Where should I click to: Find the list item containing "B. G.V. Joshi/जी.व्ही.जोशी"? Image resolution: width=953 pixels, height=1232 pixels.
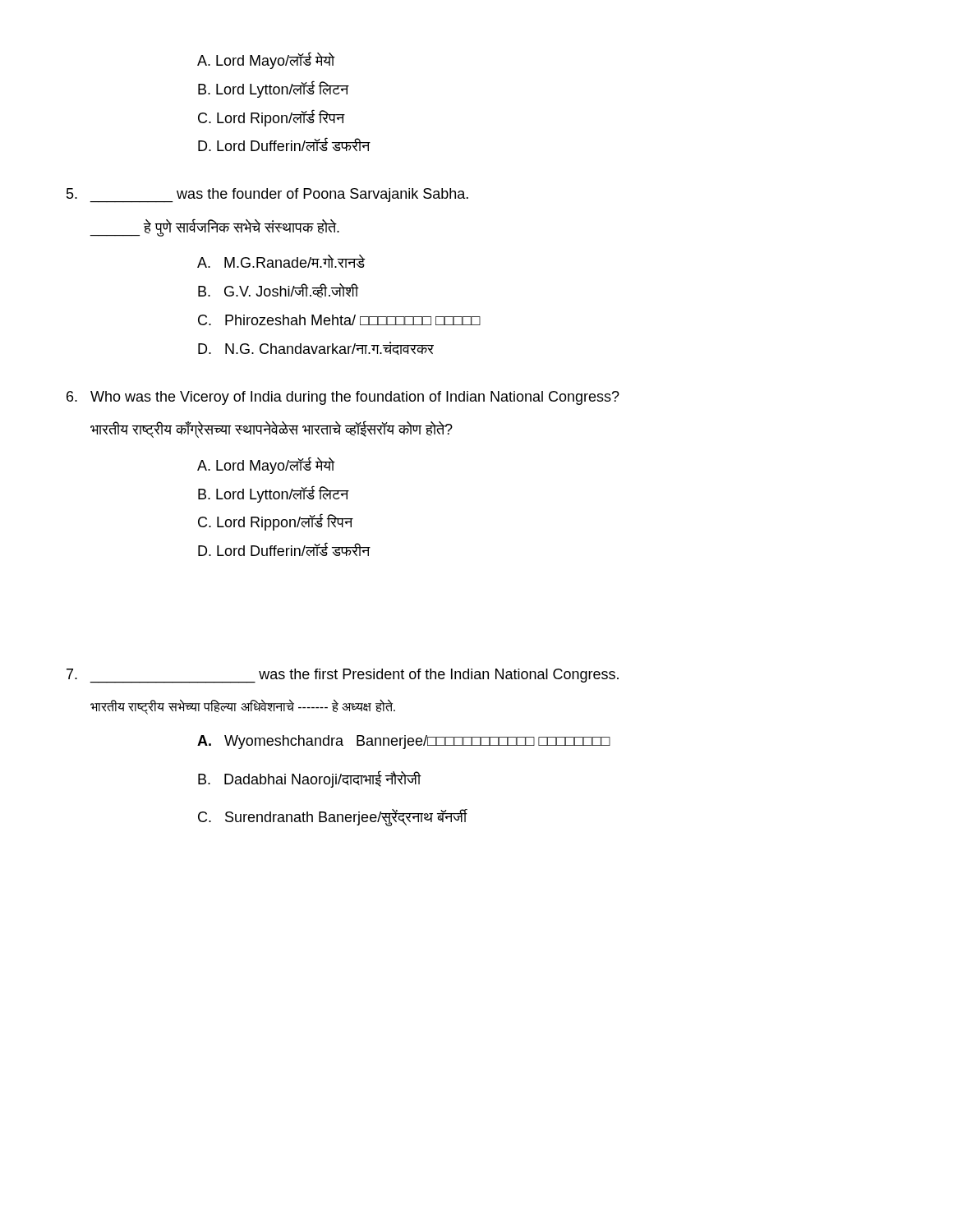278,292
